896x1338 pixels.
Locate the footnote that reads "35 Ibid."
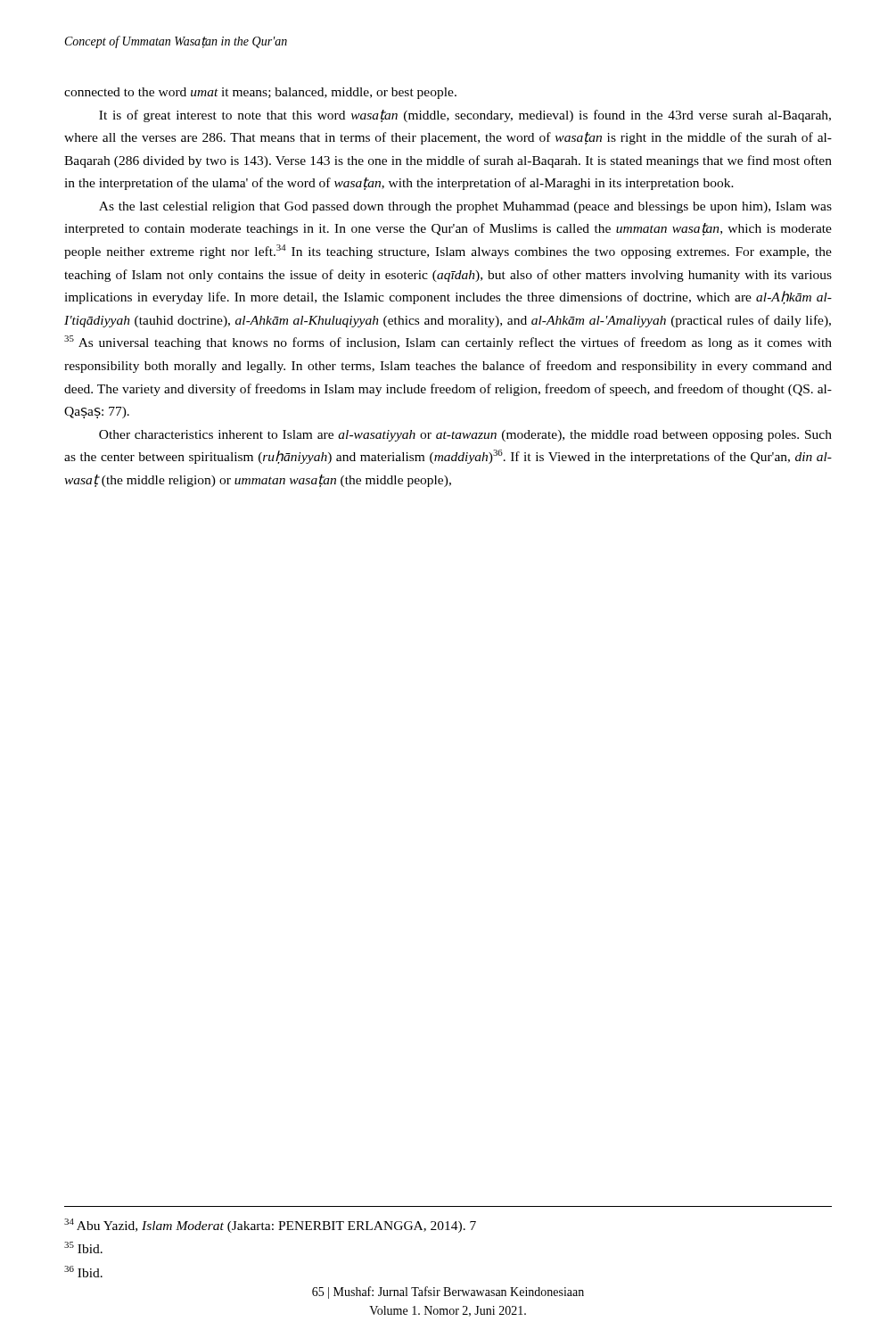(x=84, y=1248)
